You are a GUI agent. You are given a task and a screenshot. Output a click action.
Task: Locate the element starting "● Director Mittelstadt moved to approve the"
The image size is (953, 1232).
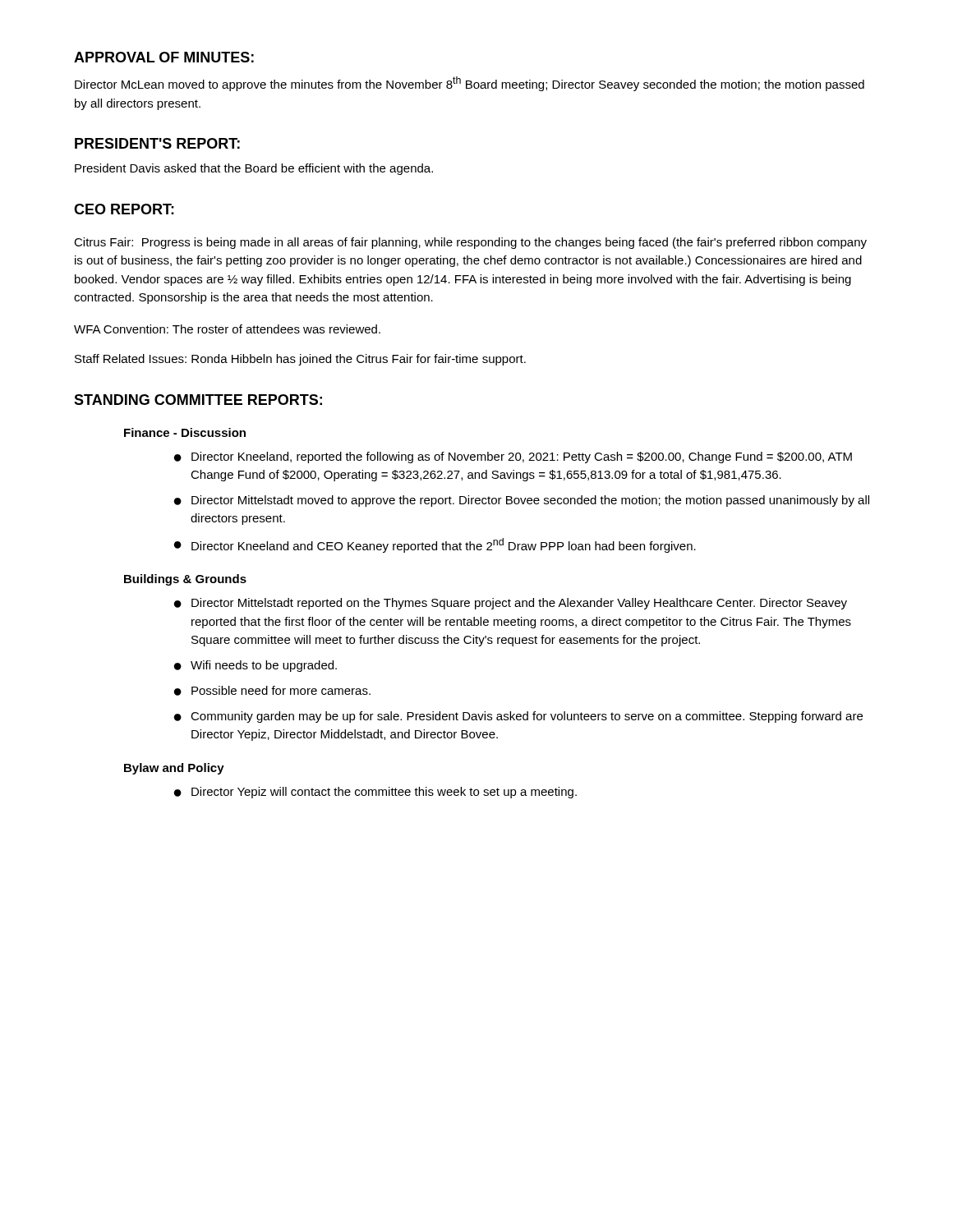[x=526, y=509]
